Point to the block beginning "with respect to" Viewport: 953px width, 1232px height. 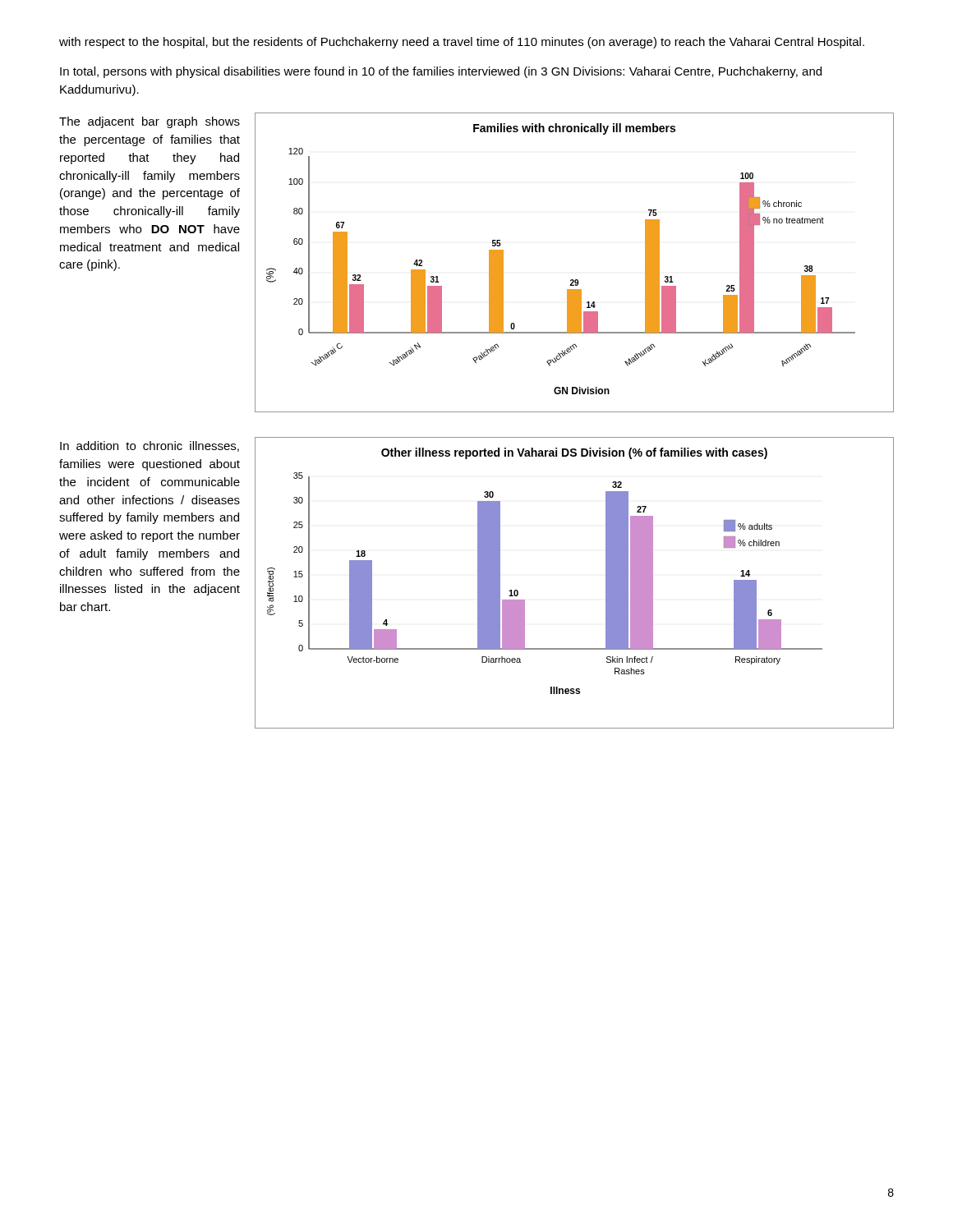tap(462, 41)
